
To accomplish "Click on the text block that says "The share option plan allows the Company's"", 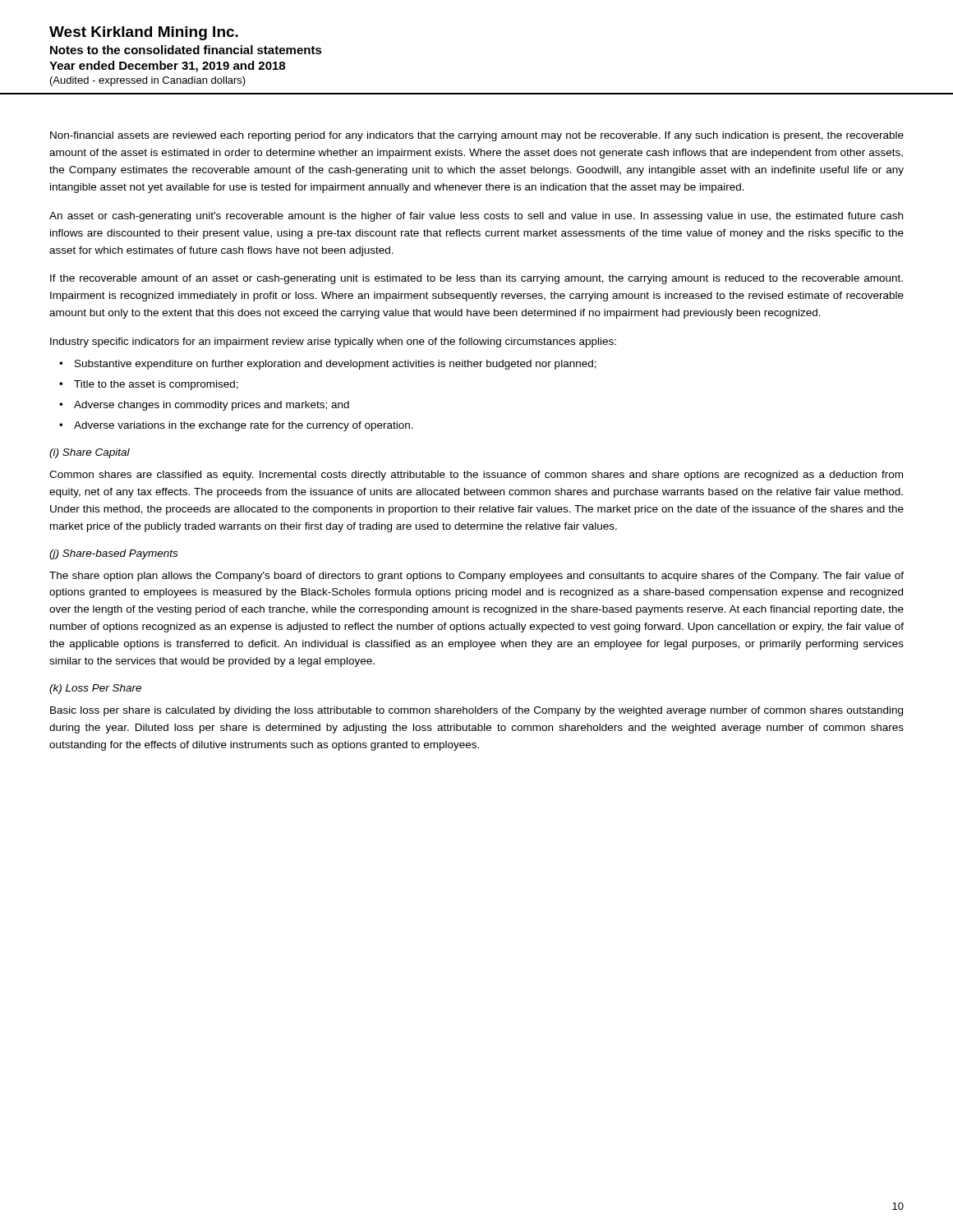I will tap(476, 618).
